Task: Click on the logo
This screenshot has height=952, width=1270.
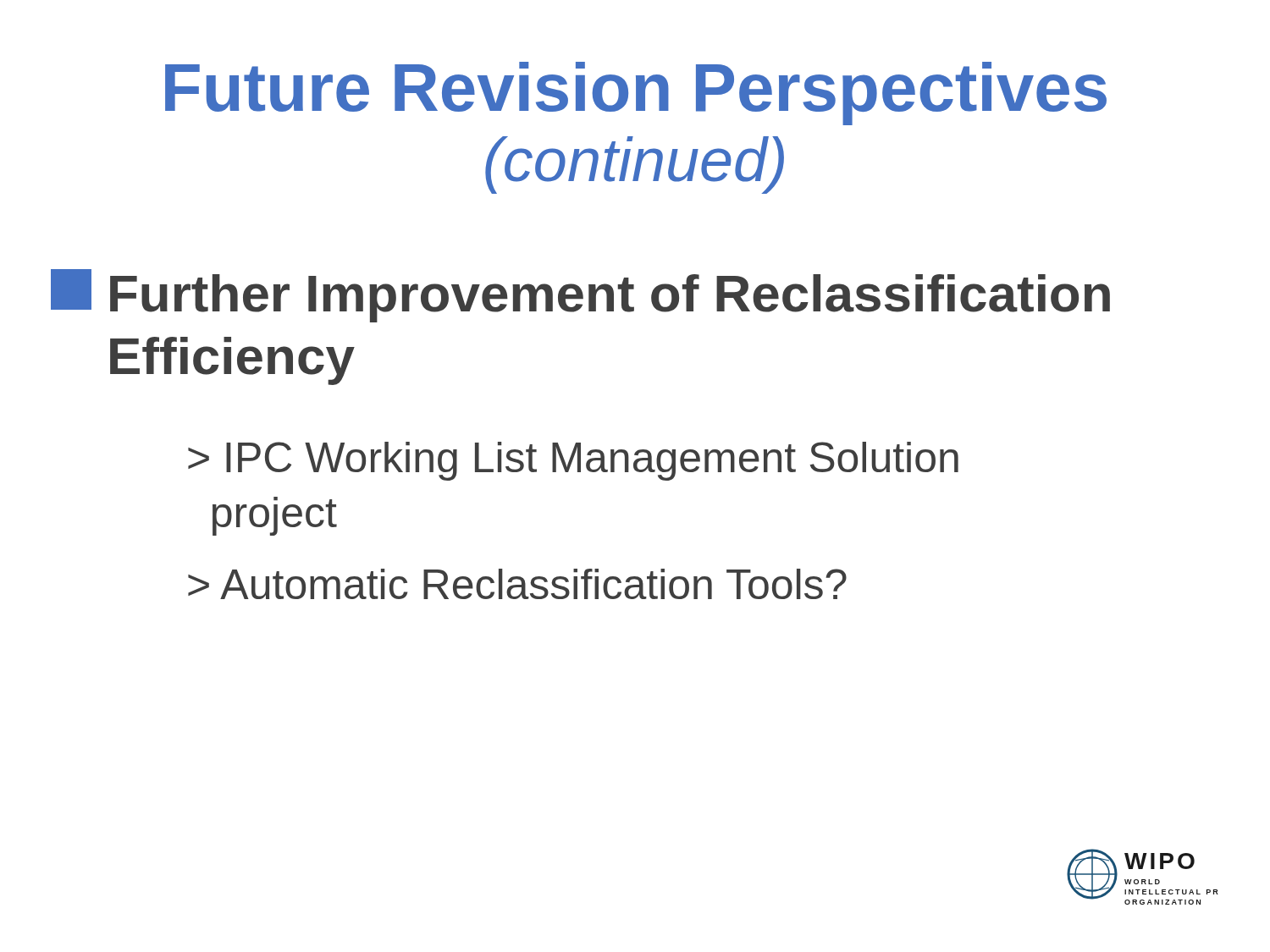Action: [x=1143, y=883]
